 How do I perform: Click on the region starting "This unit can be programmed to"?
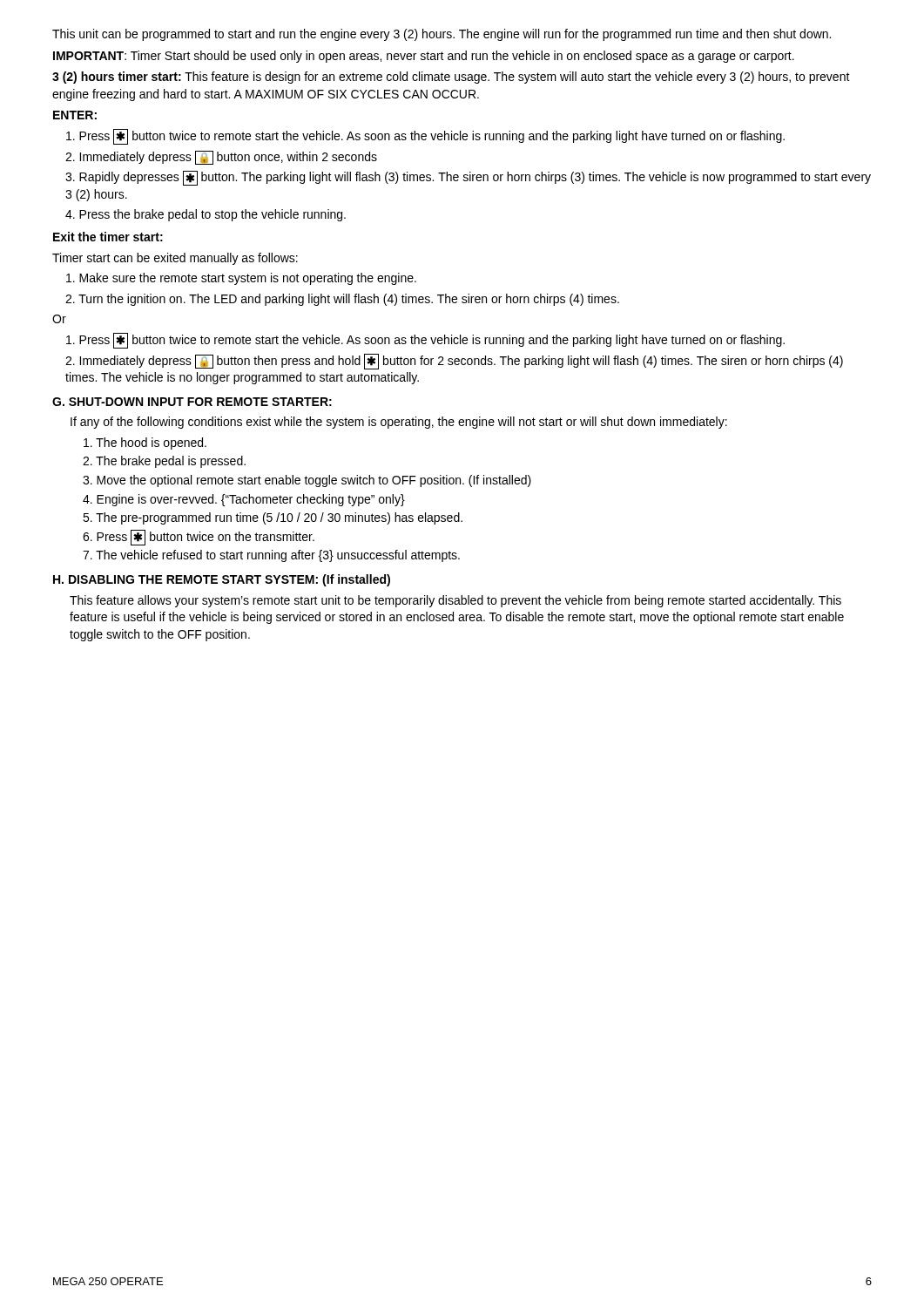pyautogui.click(x=442, y=34)
